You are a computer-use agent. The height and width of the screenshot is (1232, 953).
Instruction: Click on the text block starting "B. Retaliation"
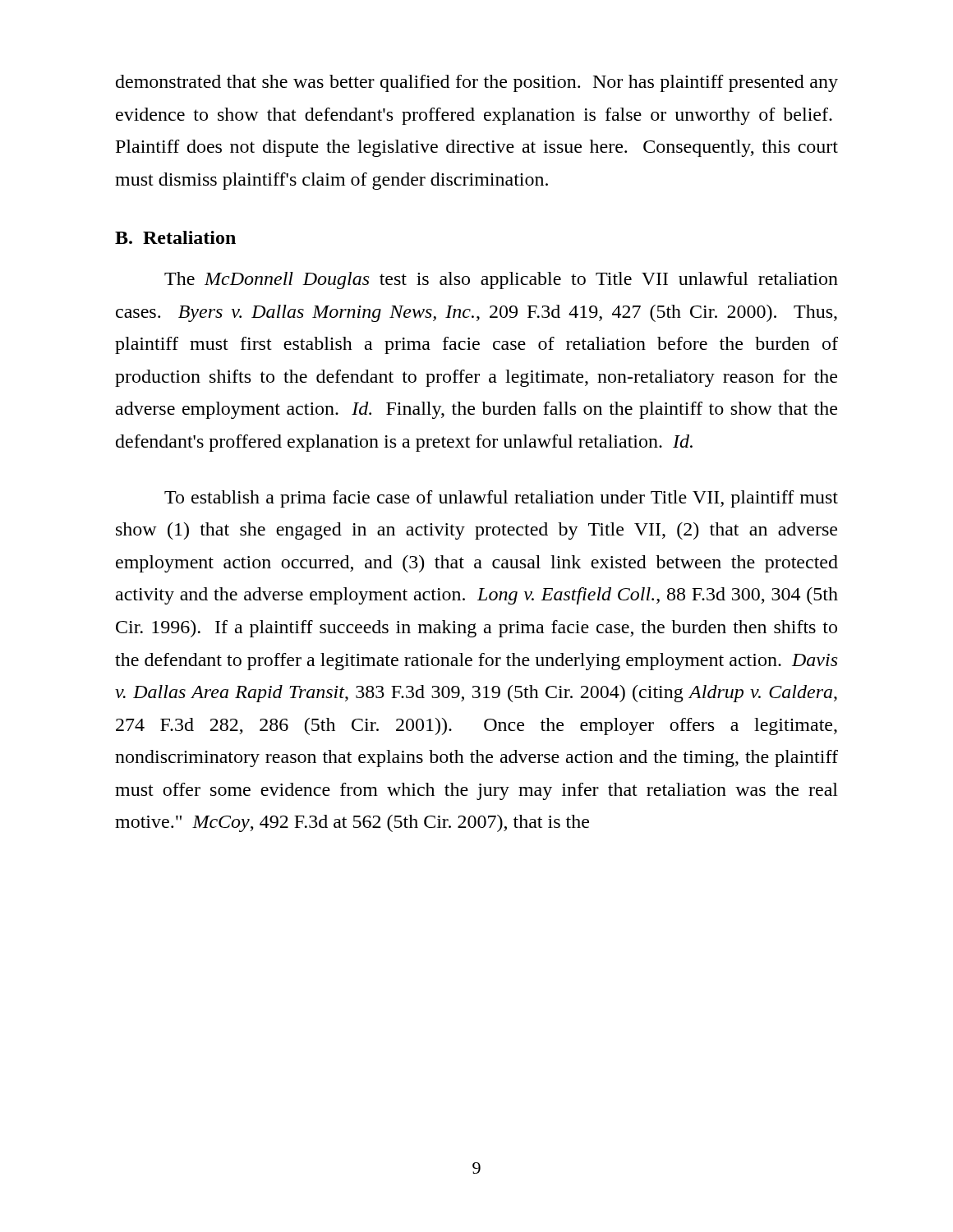click(x=176, y=238)
